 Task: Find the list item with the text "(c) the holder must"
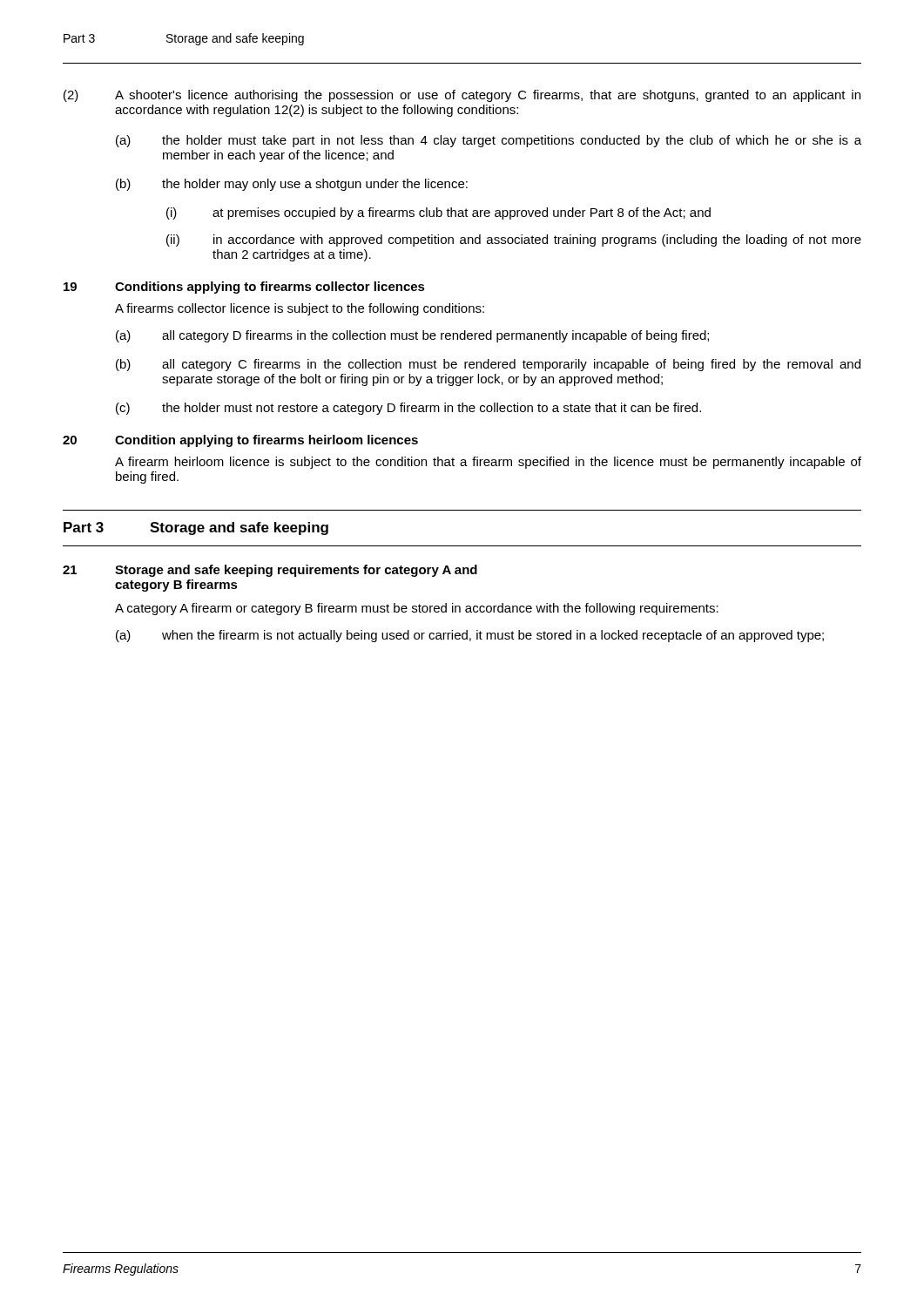coord(488,407)
